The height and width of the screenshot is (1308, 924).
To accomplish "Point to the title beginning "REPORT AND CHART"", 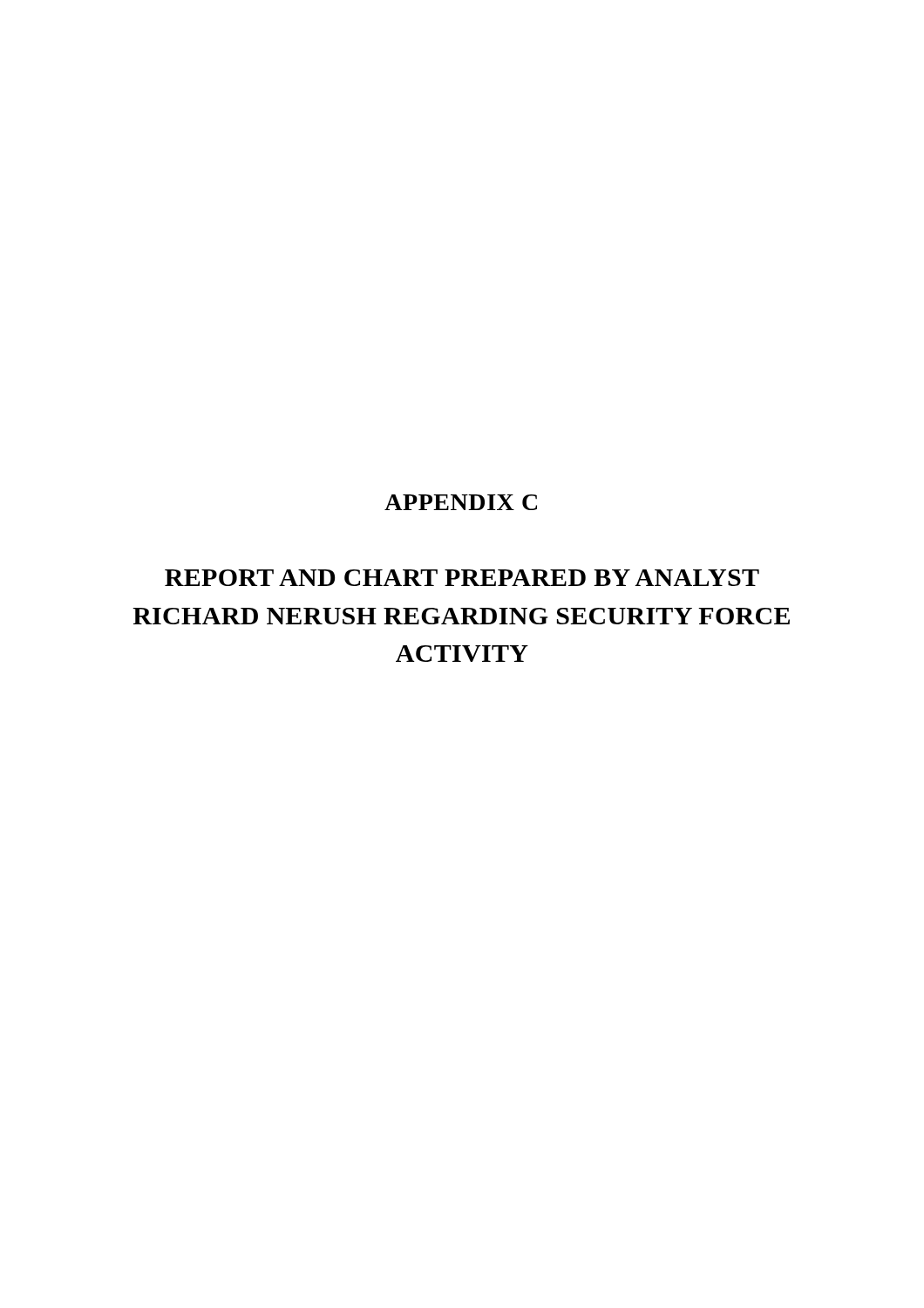I will (x=462, y=615).
